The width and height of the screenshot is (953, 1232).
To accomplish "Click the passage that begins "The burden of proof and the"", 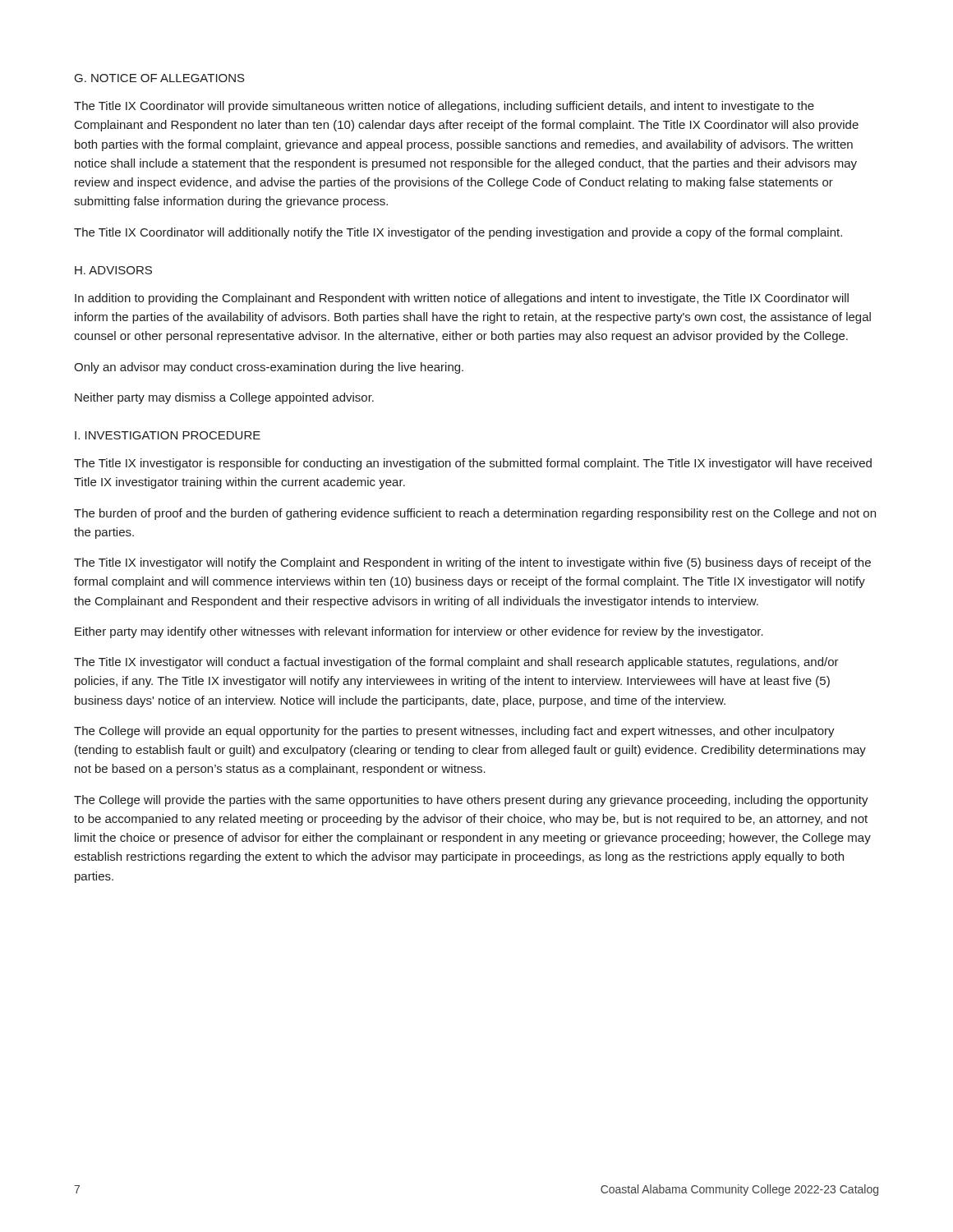I will [475, 522].
